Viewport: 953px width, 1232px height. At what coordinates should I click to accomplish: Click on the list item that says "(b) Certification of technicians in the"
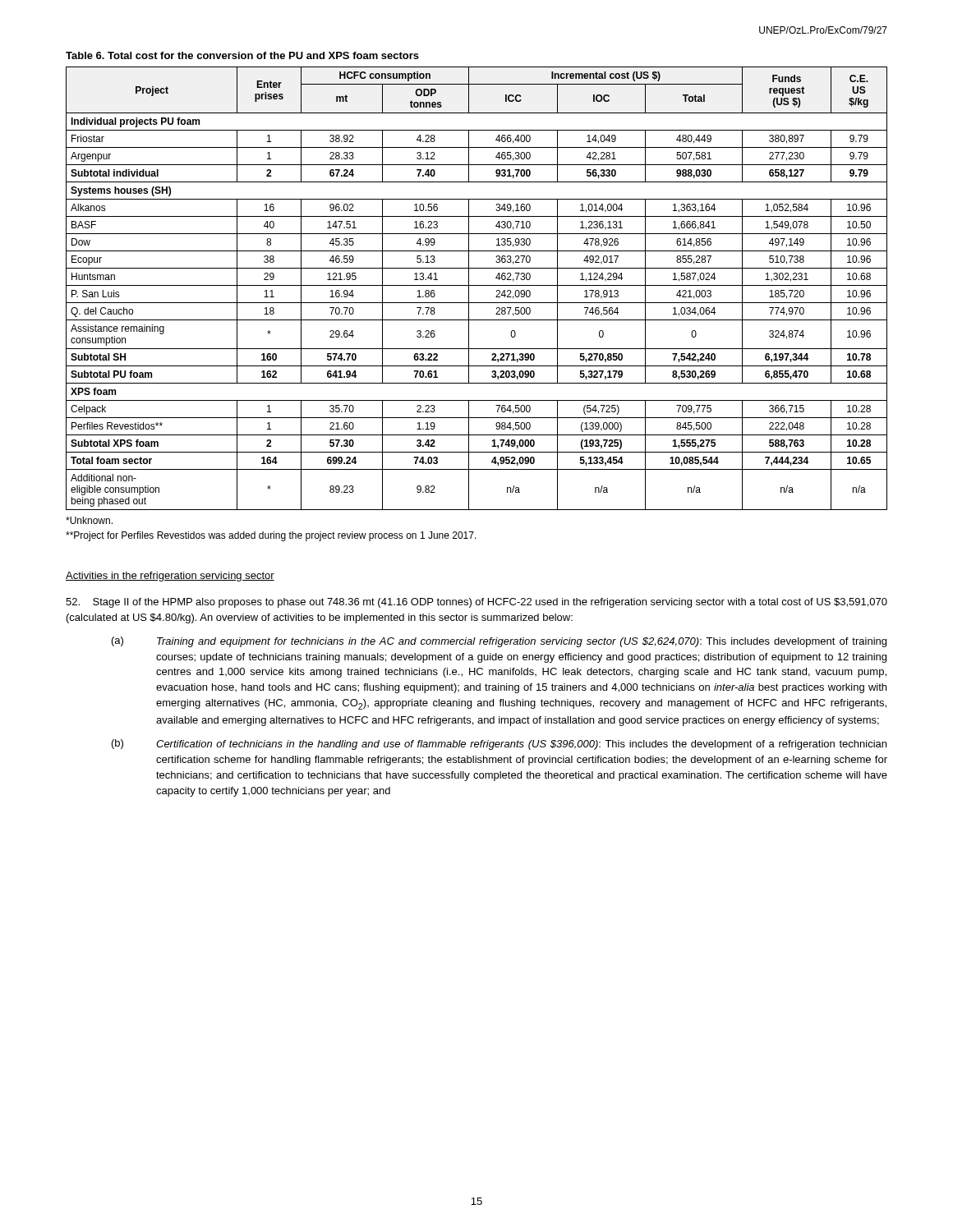click(x=499, y=768)
